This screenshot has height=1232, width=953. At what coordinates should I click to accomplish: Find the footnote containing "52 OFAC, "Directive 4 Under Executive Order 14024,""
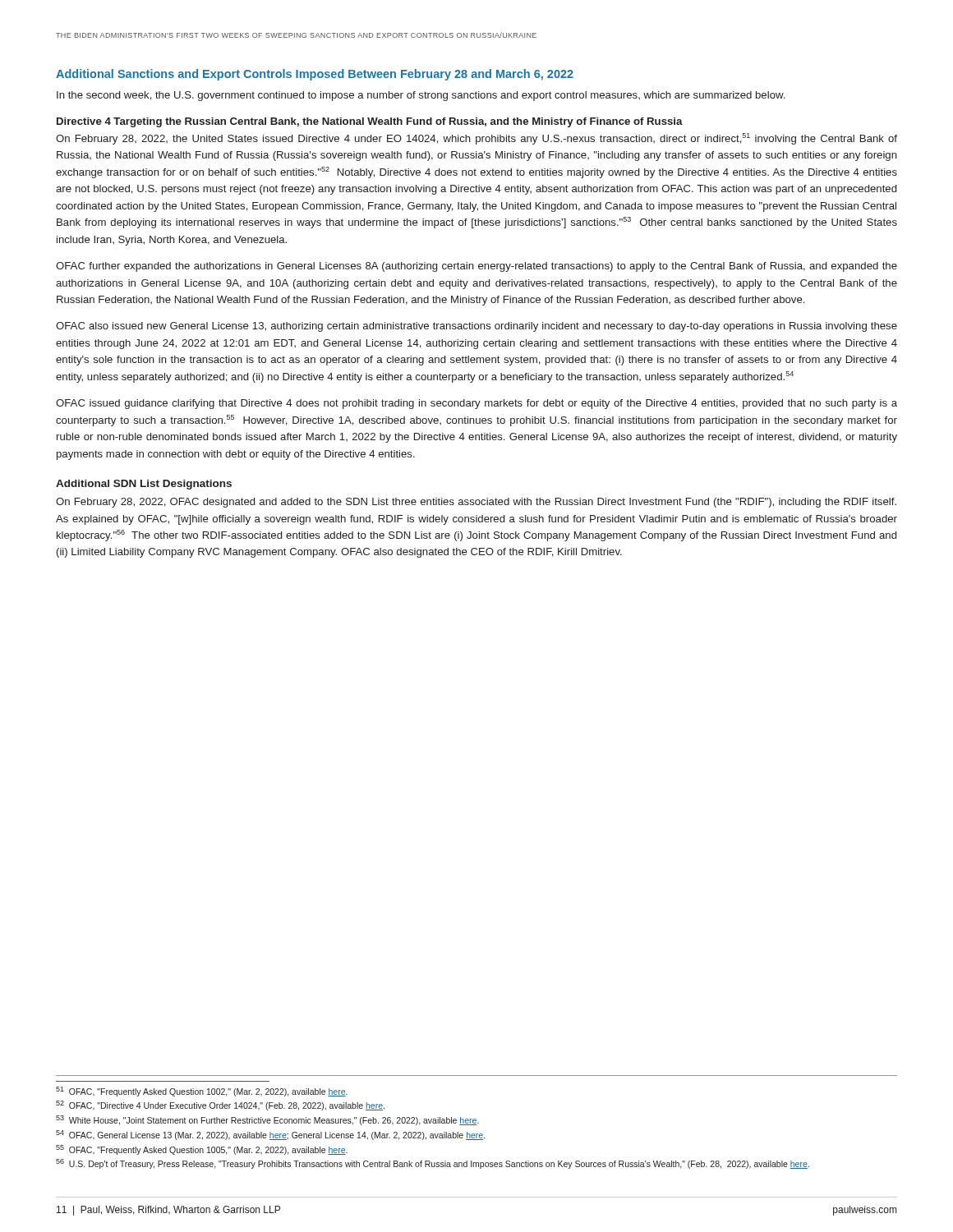[221, 1105]
